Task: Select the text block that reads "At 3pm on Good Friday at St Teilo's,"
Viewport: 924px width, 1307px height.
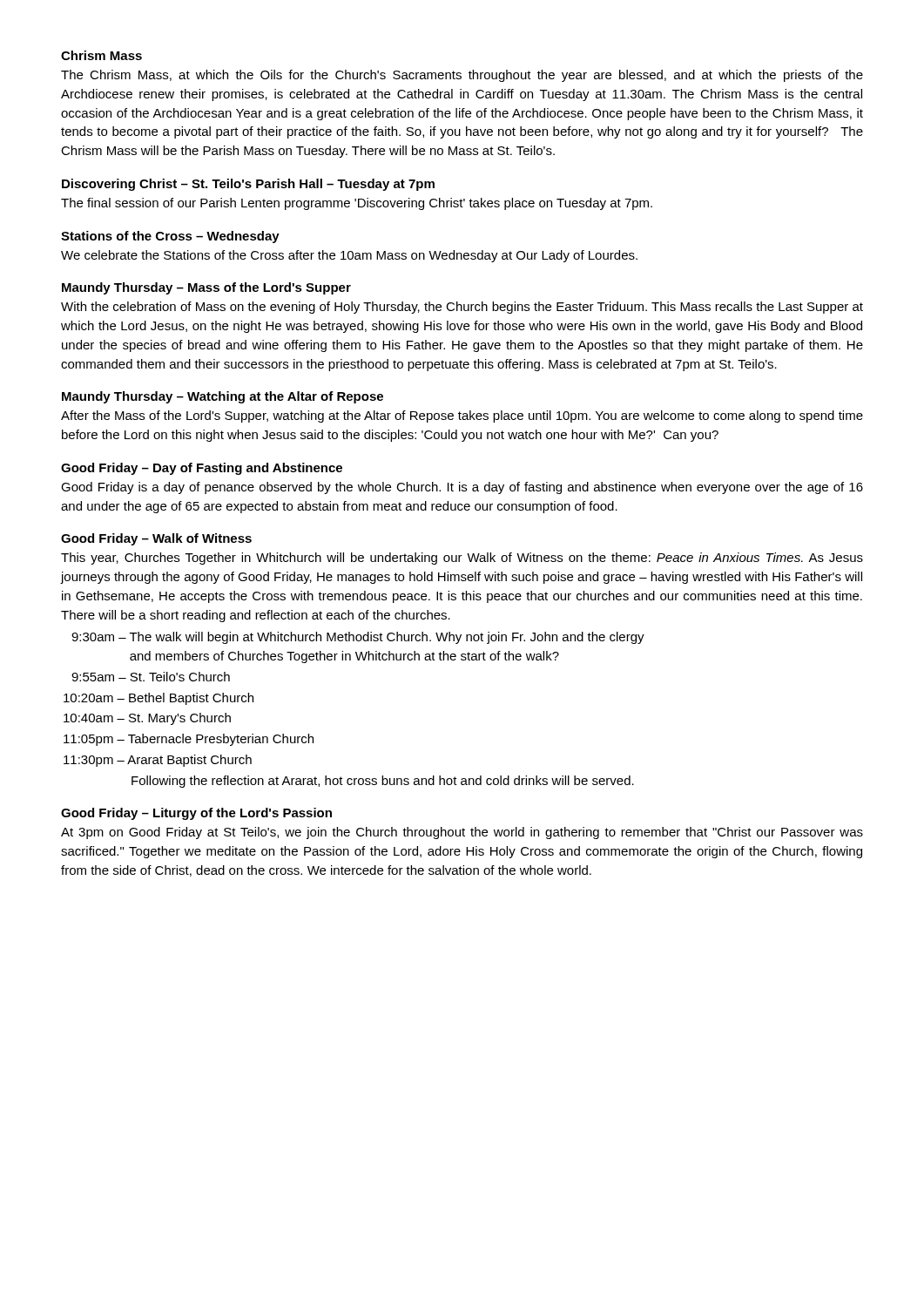Action: click(462, 851)
